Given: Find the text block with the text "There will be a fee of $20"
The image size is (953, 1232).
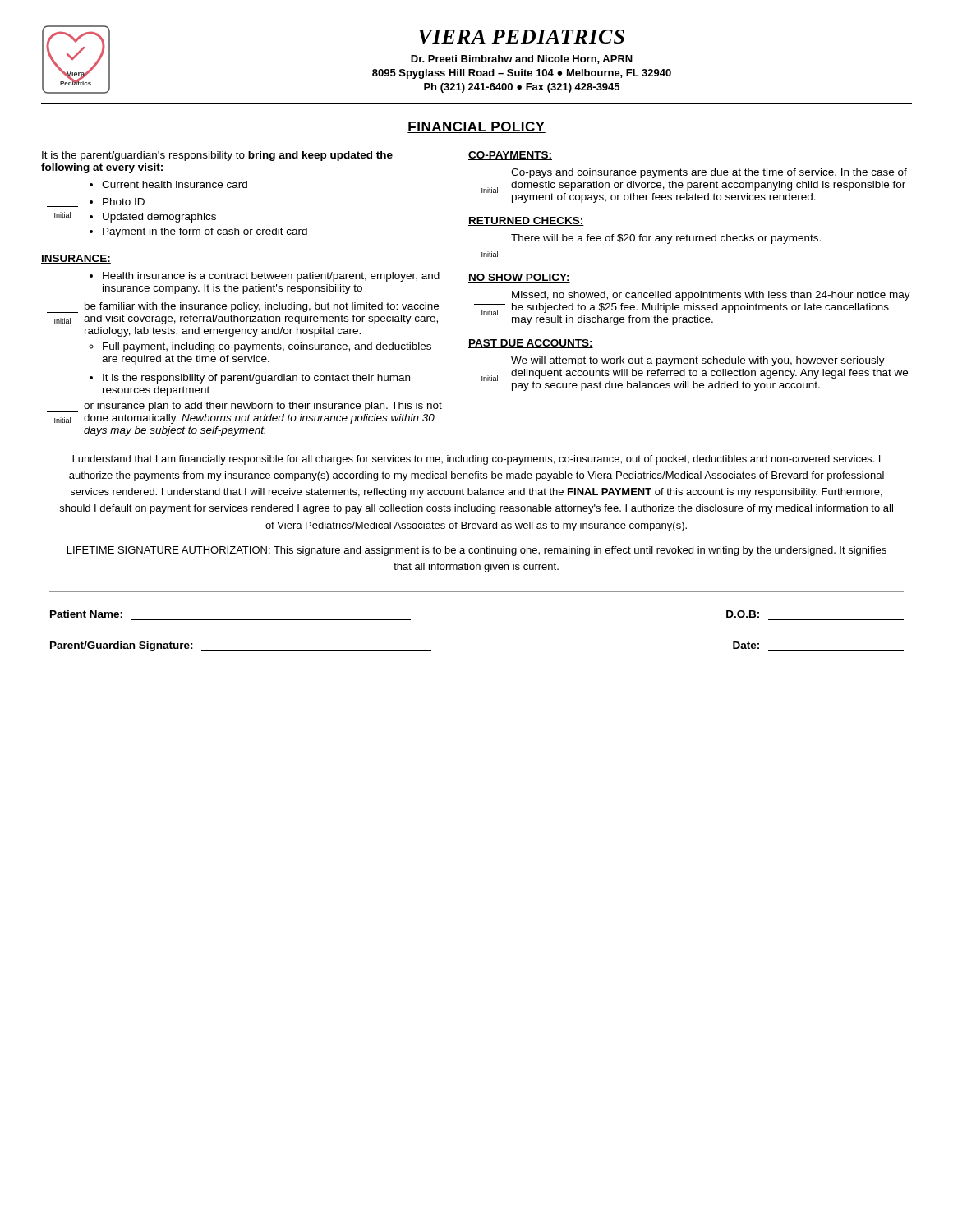Looking at the screenshot, I should click(666, 238).
